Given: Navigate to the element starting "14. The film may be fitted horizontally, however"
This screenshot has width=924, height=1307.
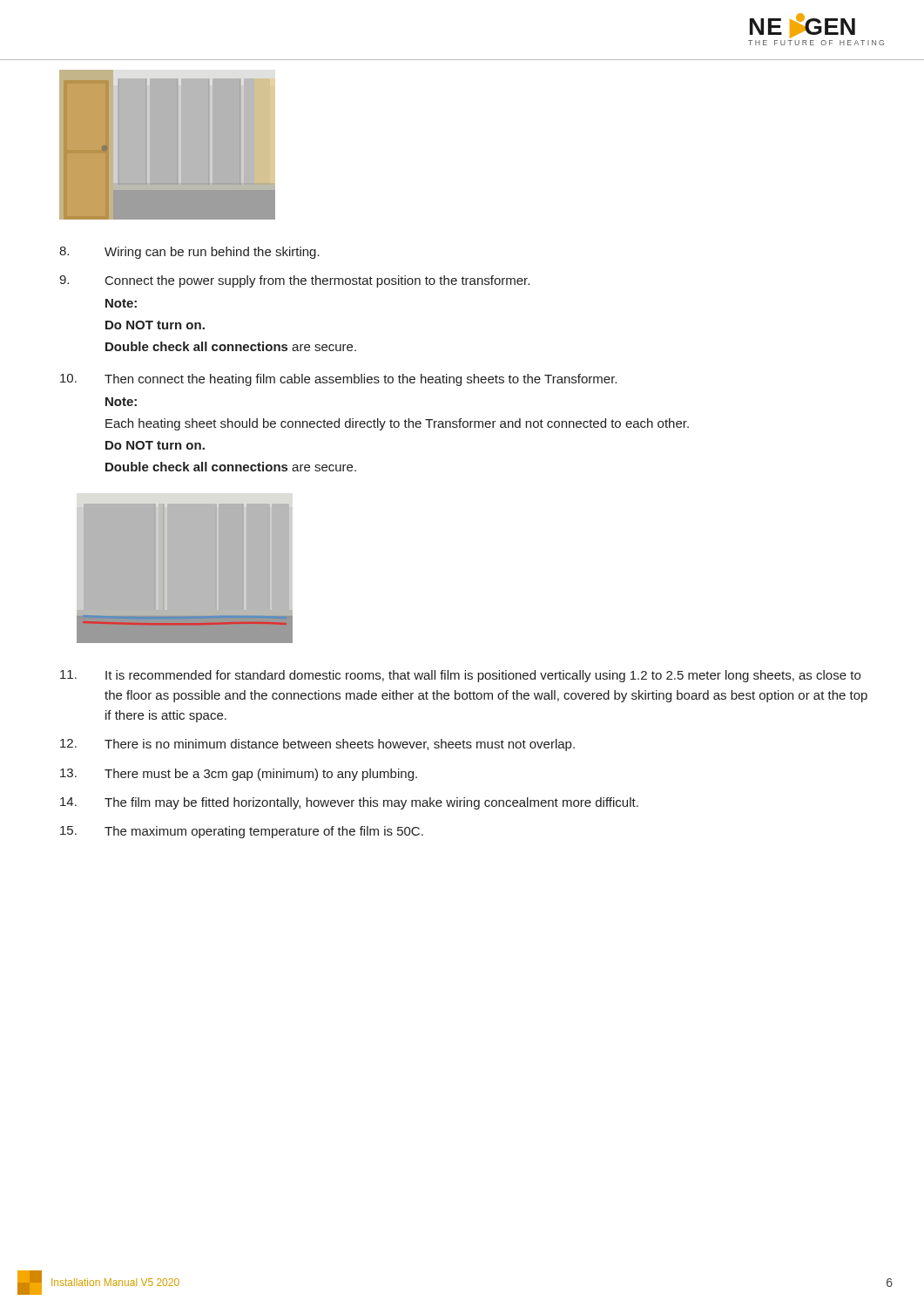Looking at the screenshot, I should coord(465,802).
